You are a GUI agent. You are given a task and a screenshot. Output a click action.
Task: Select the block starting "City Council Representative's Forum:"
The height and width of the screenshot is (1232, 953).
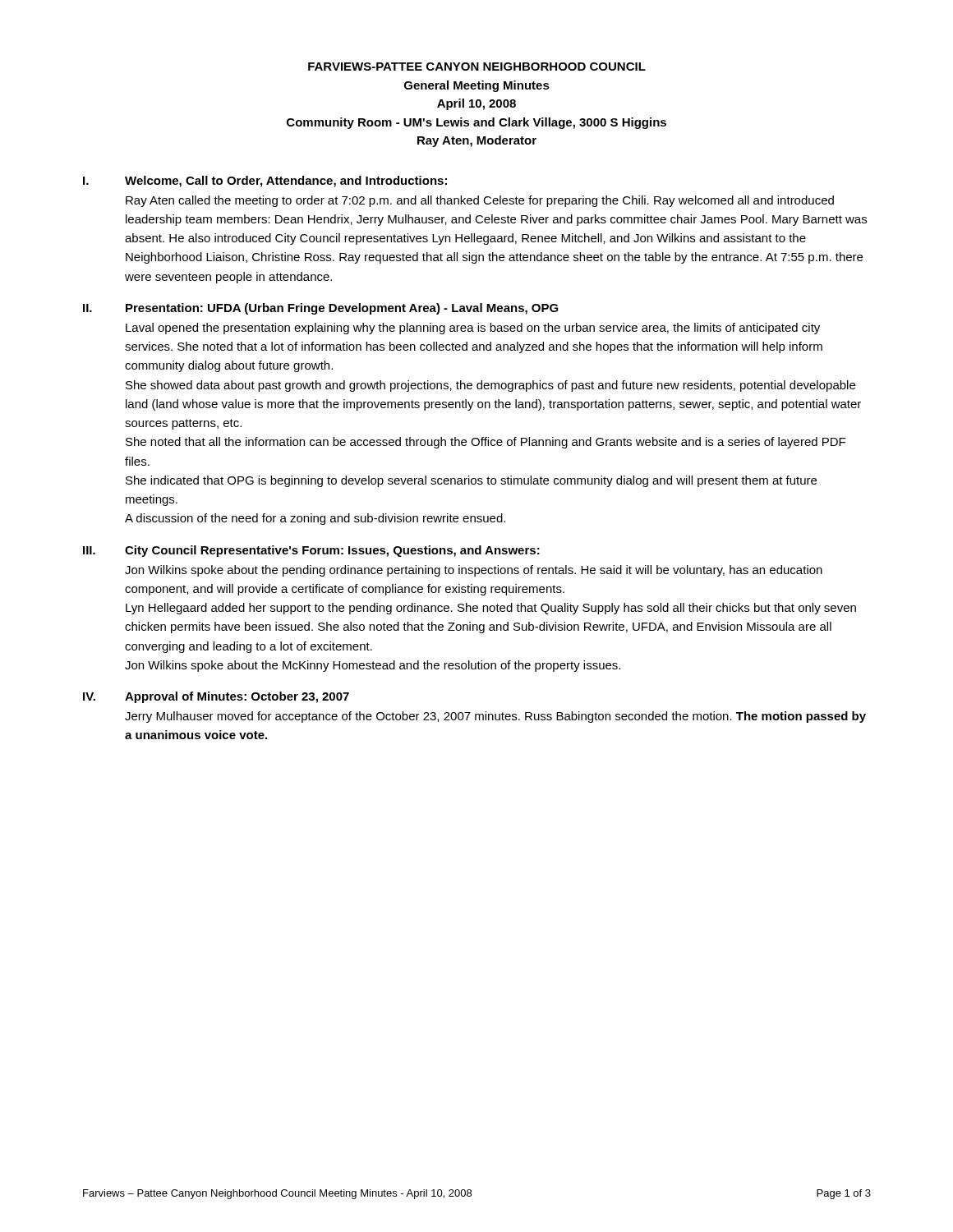(333, 549)
